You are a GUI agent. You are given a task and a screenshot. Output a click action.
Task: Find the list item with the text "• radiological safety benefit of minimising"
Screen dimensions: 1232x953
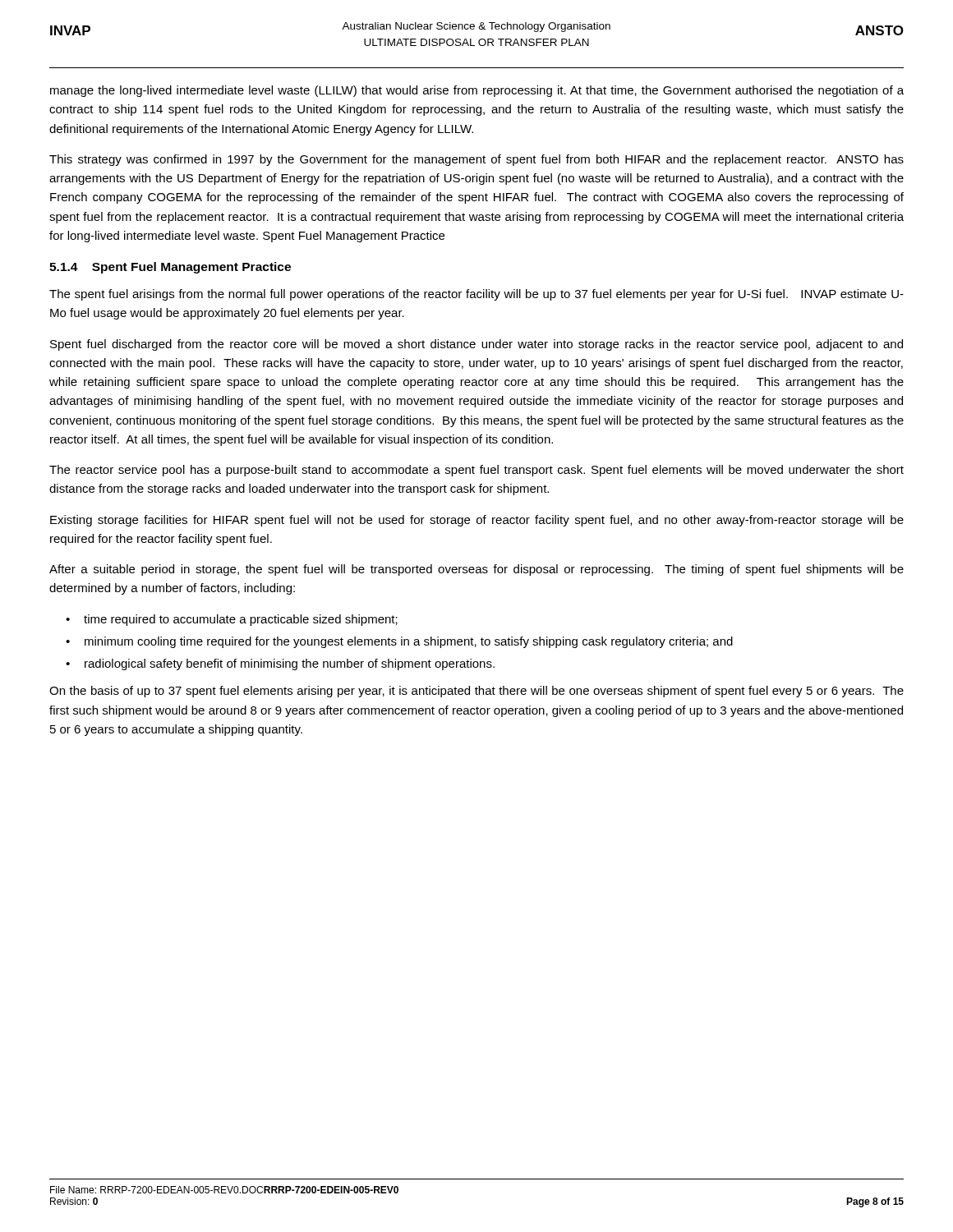485,663
